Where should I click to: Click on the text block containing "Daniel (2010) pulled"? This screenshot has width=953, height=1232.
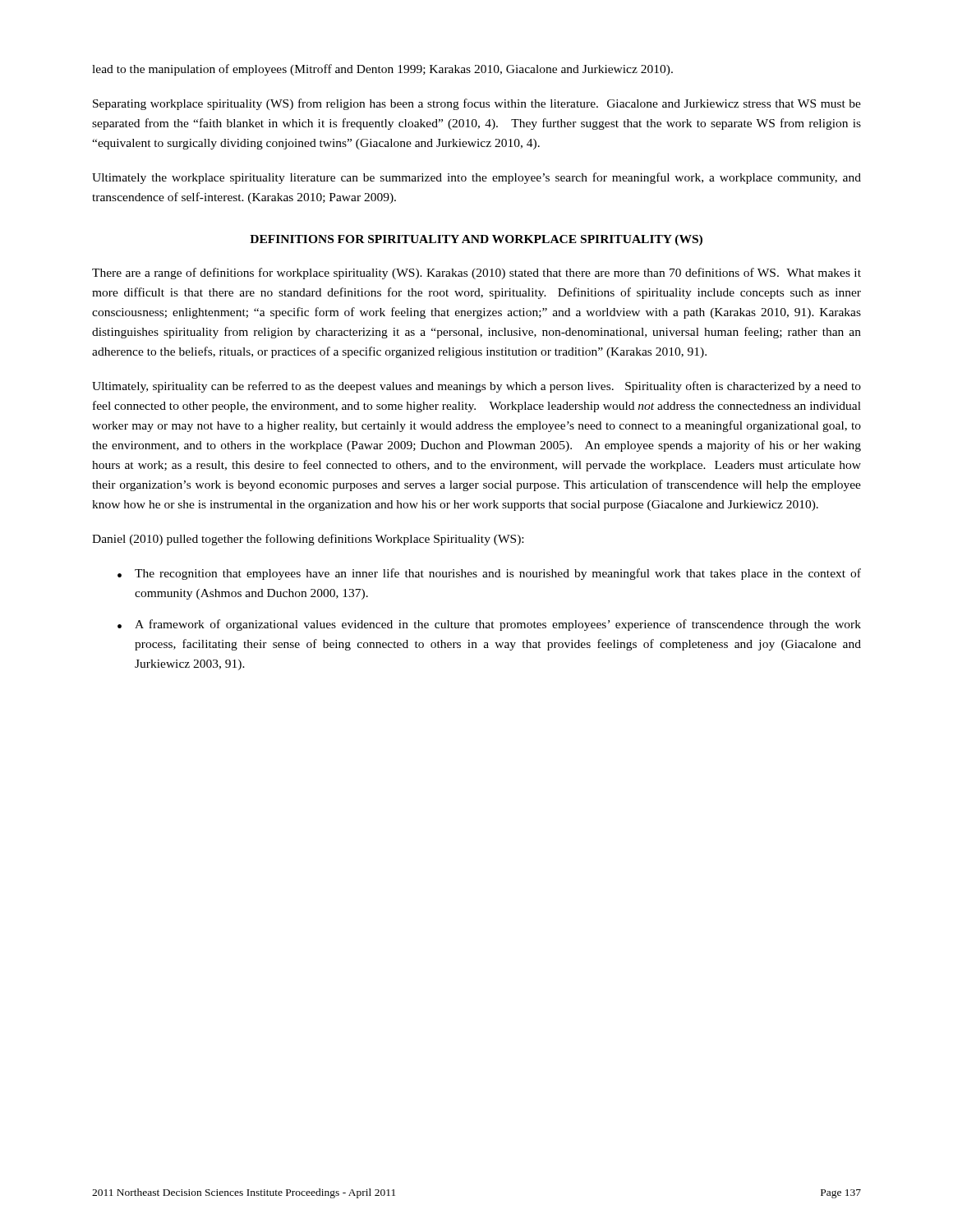click(x=308, y=538)
